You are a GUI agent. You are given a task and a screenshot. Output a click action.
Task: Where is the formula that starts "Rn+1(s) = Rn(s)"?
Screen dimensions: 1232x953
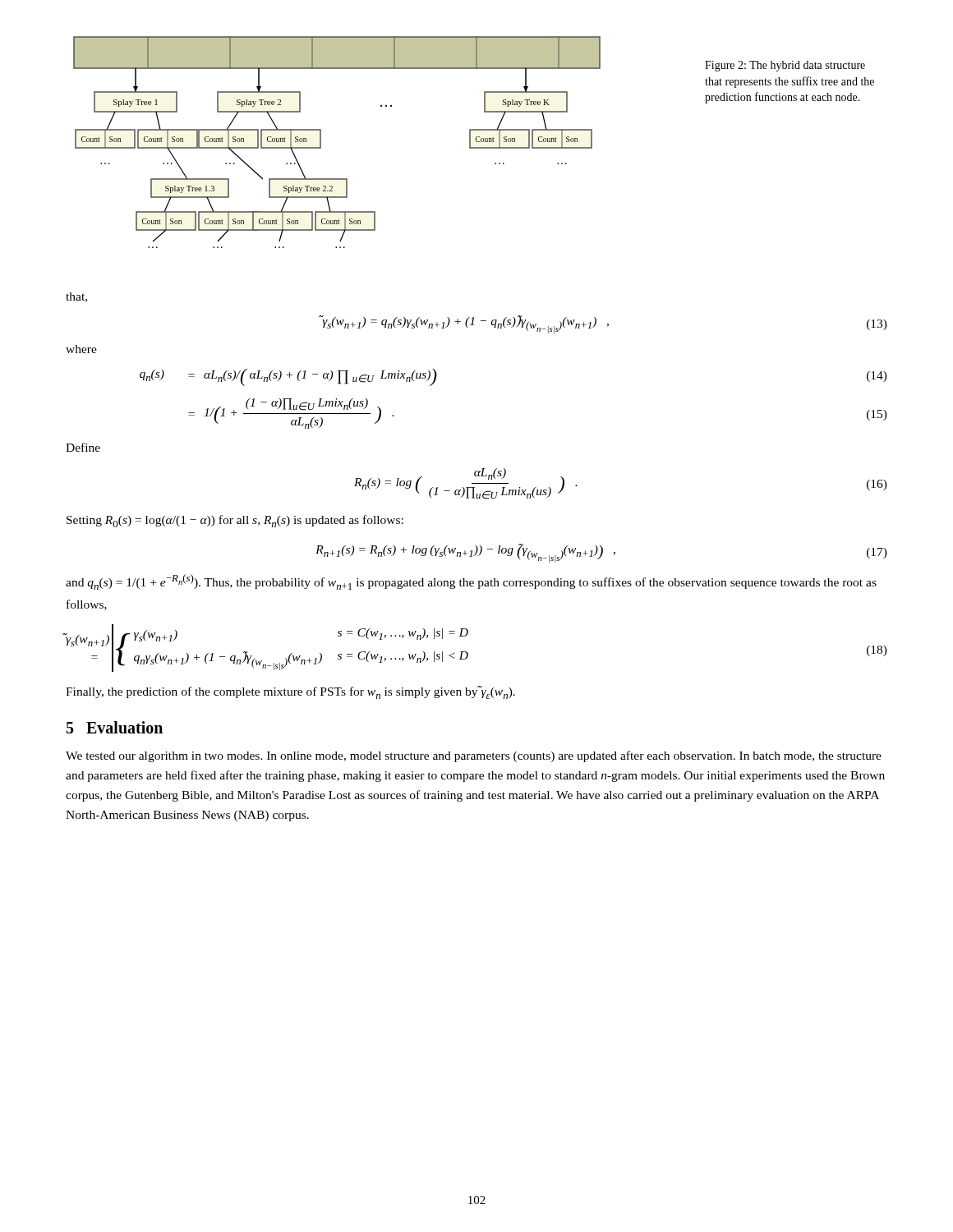[476, 552]
